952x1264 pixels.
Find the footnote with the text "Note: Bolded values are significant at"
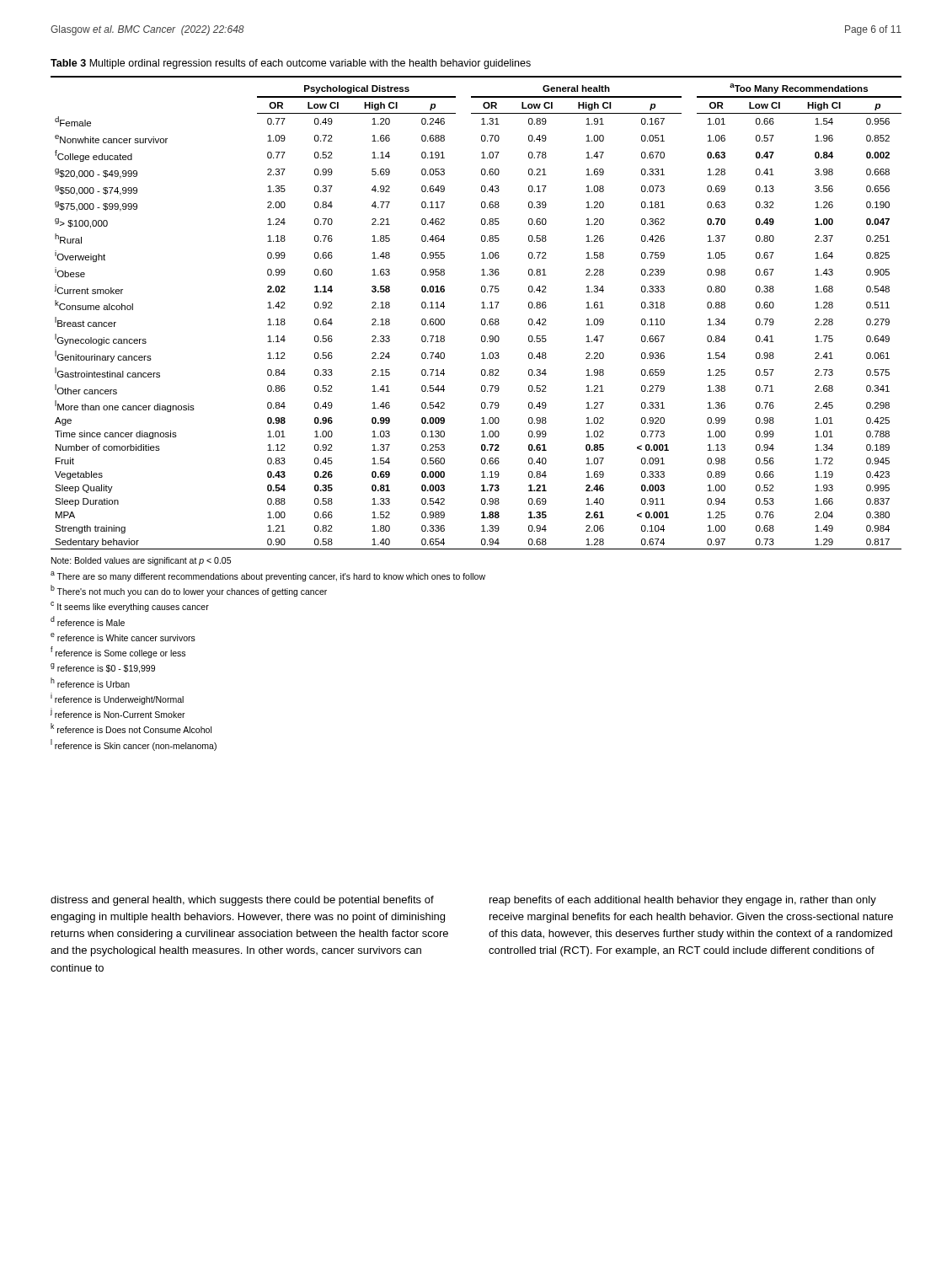[x=141, y=561]
